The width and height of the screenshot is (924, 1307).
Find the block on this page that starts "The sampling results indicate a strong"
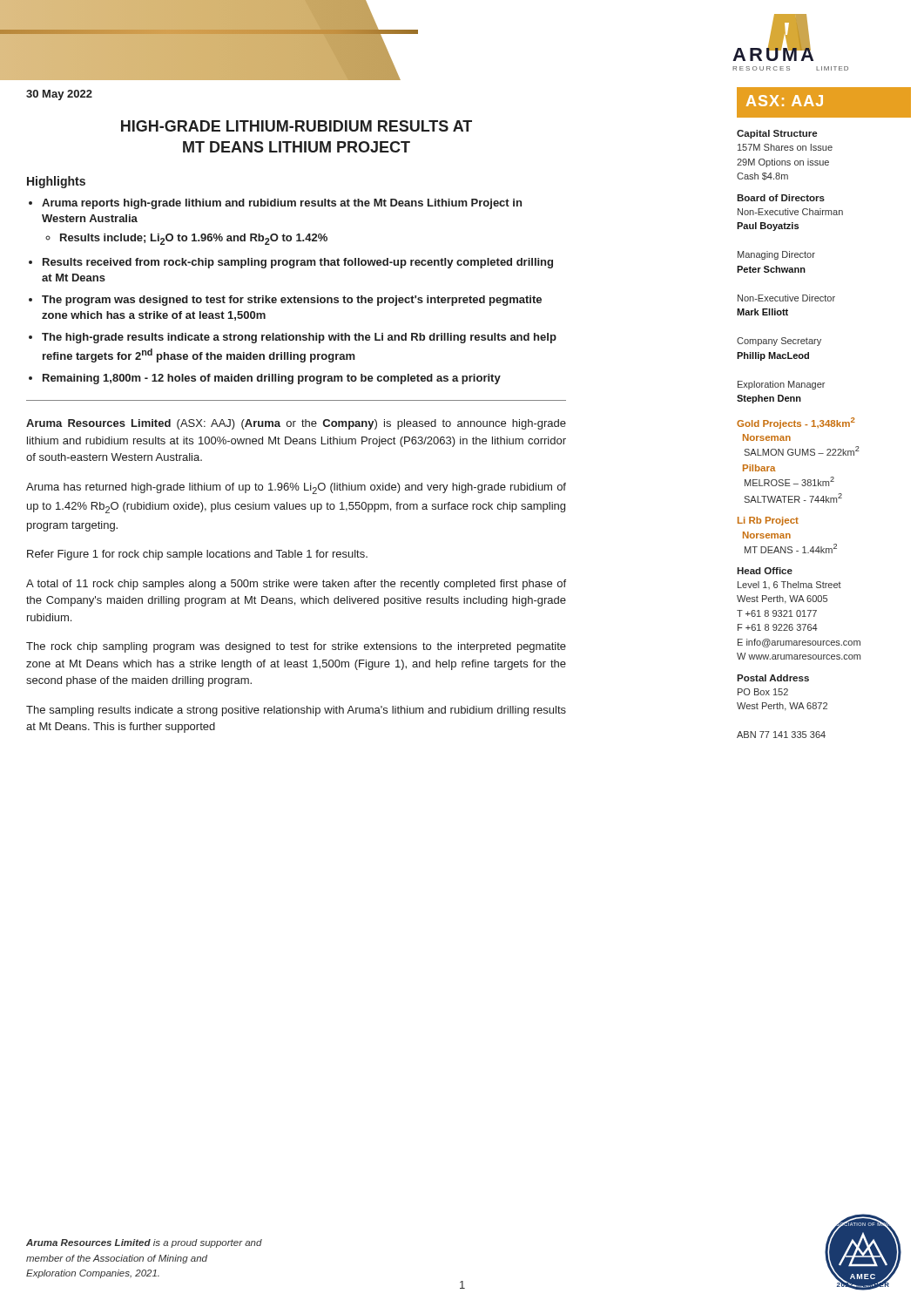pos(296,718)
